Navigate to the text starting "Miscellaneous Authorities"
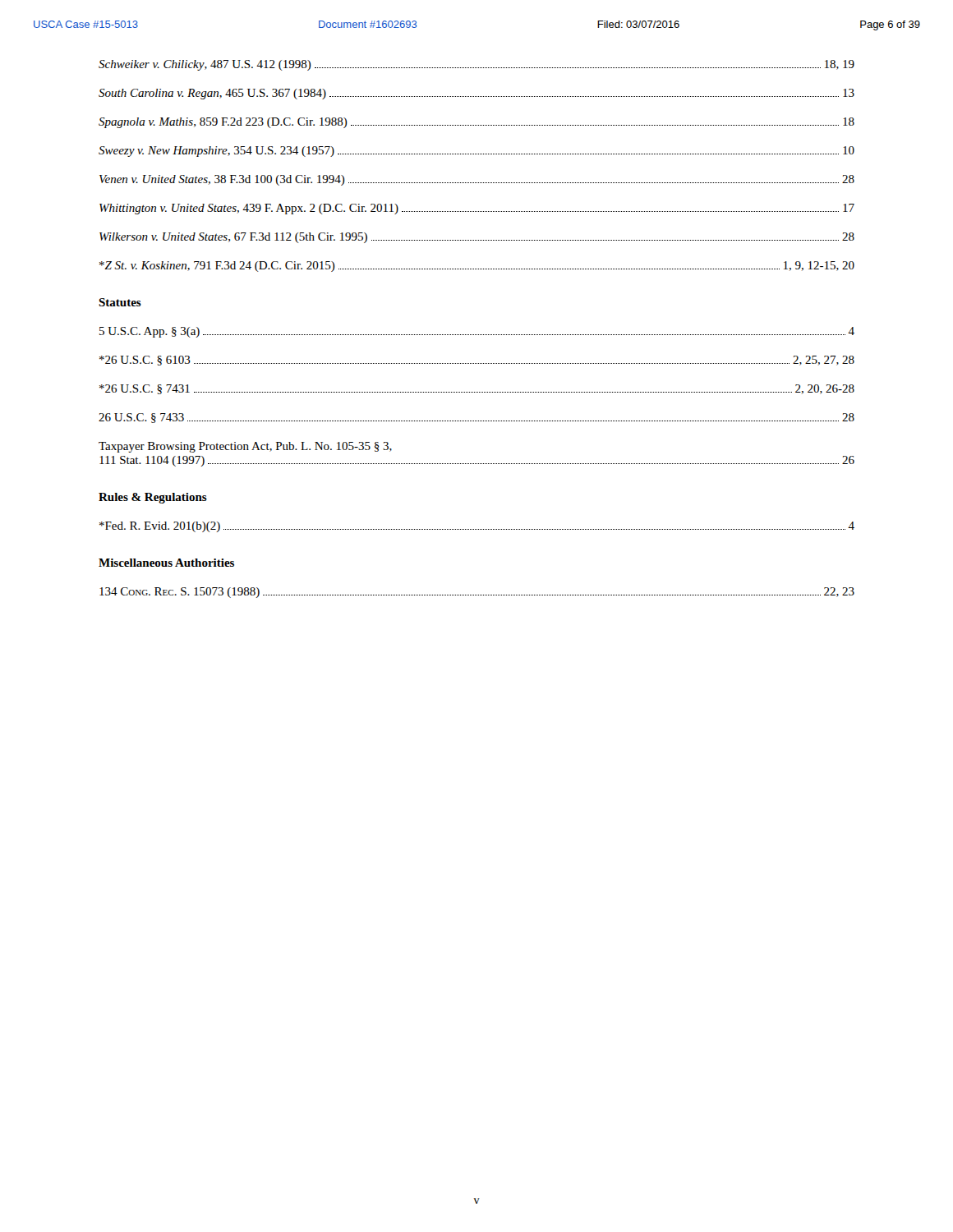The height and width of the screenshot is (1232, 953). (x=167, y=563)
